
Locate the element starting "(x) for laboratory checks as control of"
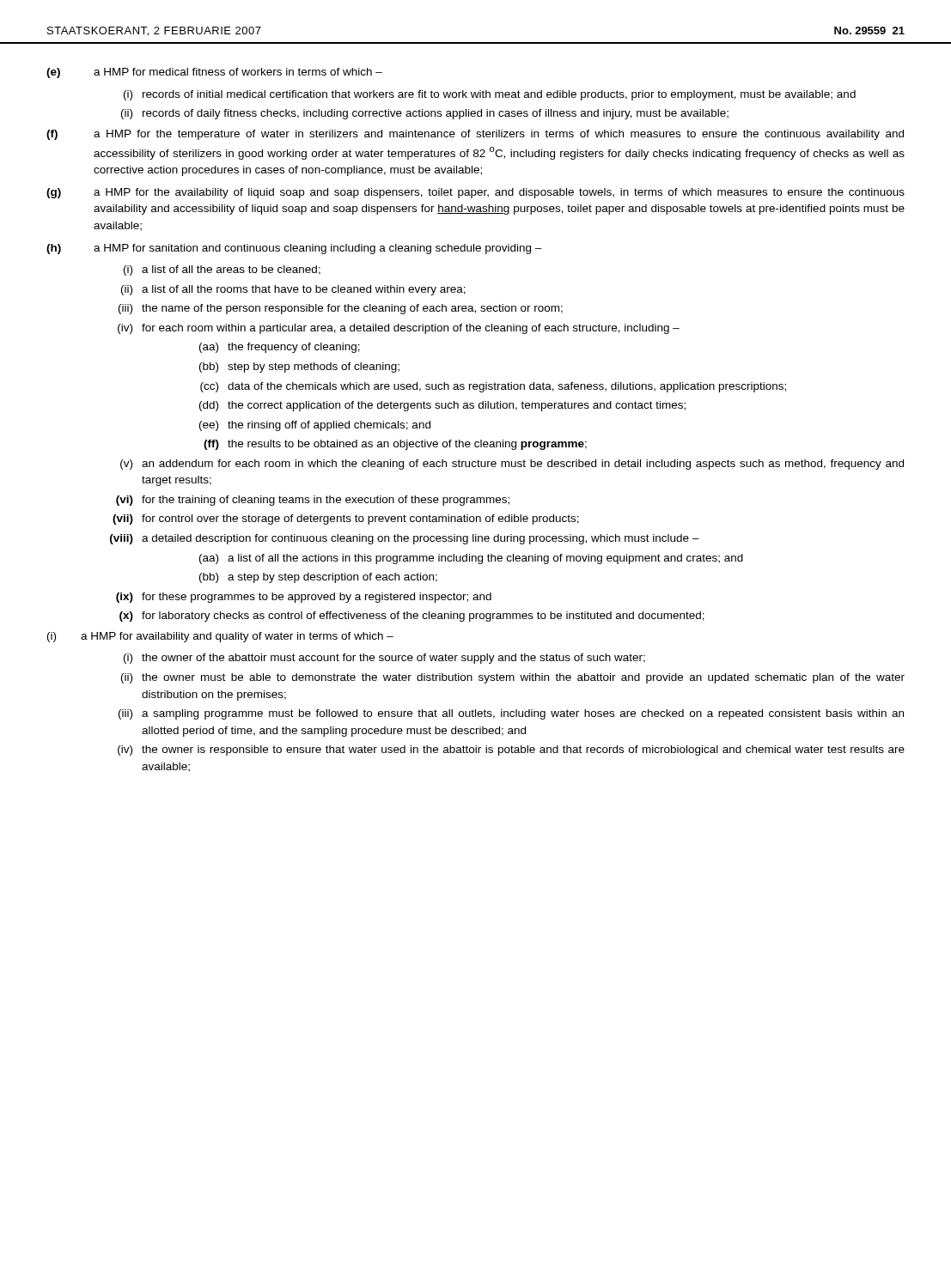click(499, 616)
